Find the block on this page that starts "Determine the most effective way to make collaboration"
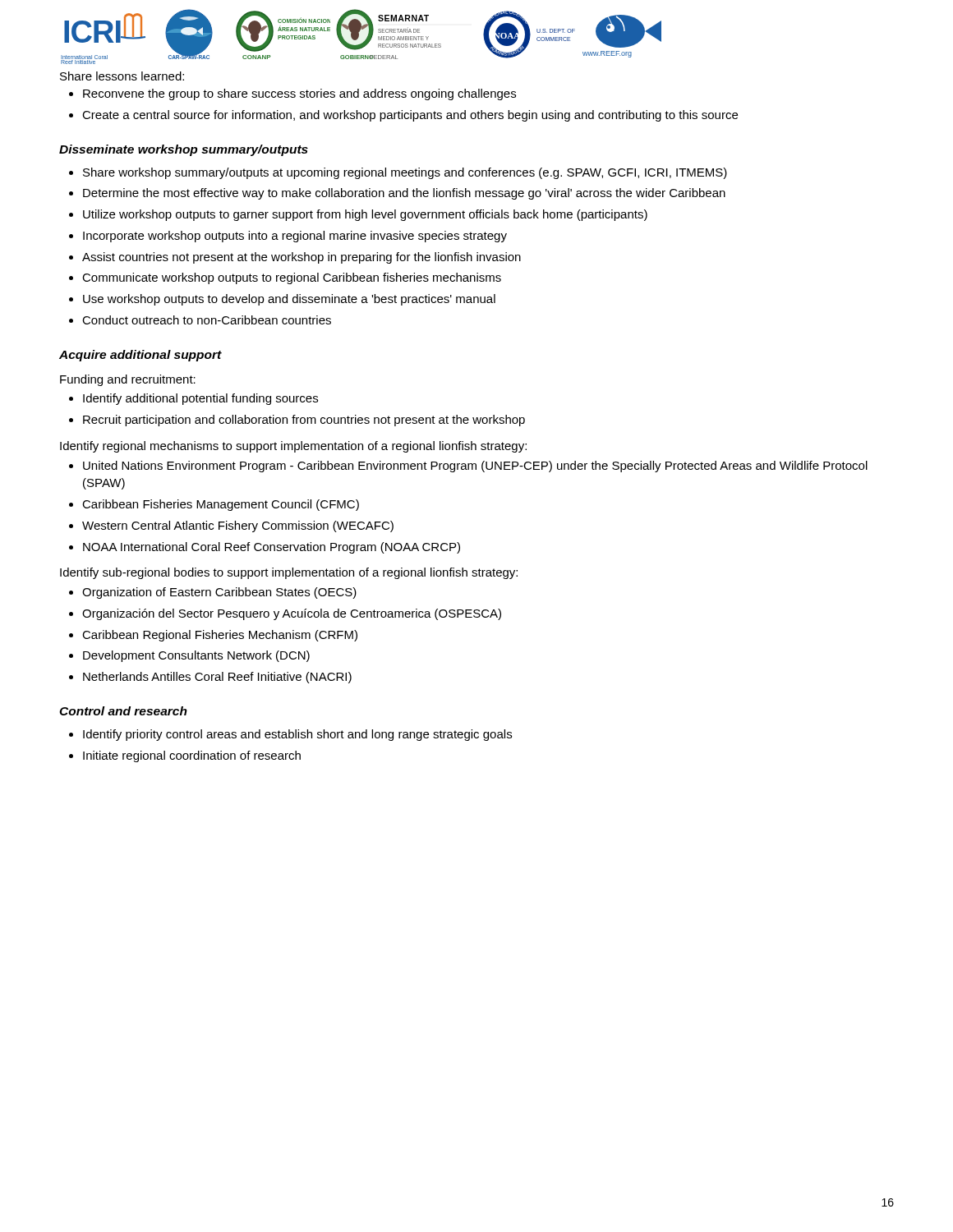The image size is (953, 1232). 404,193
